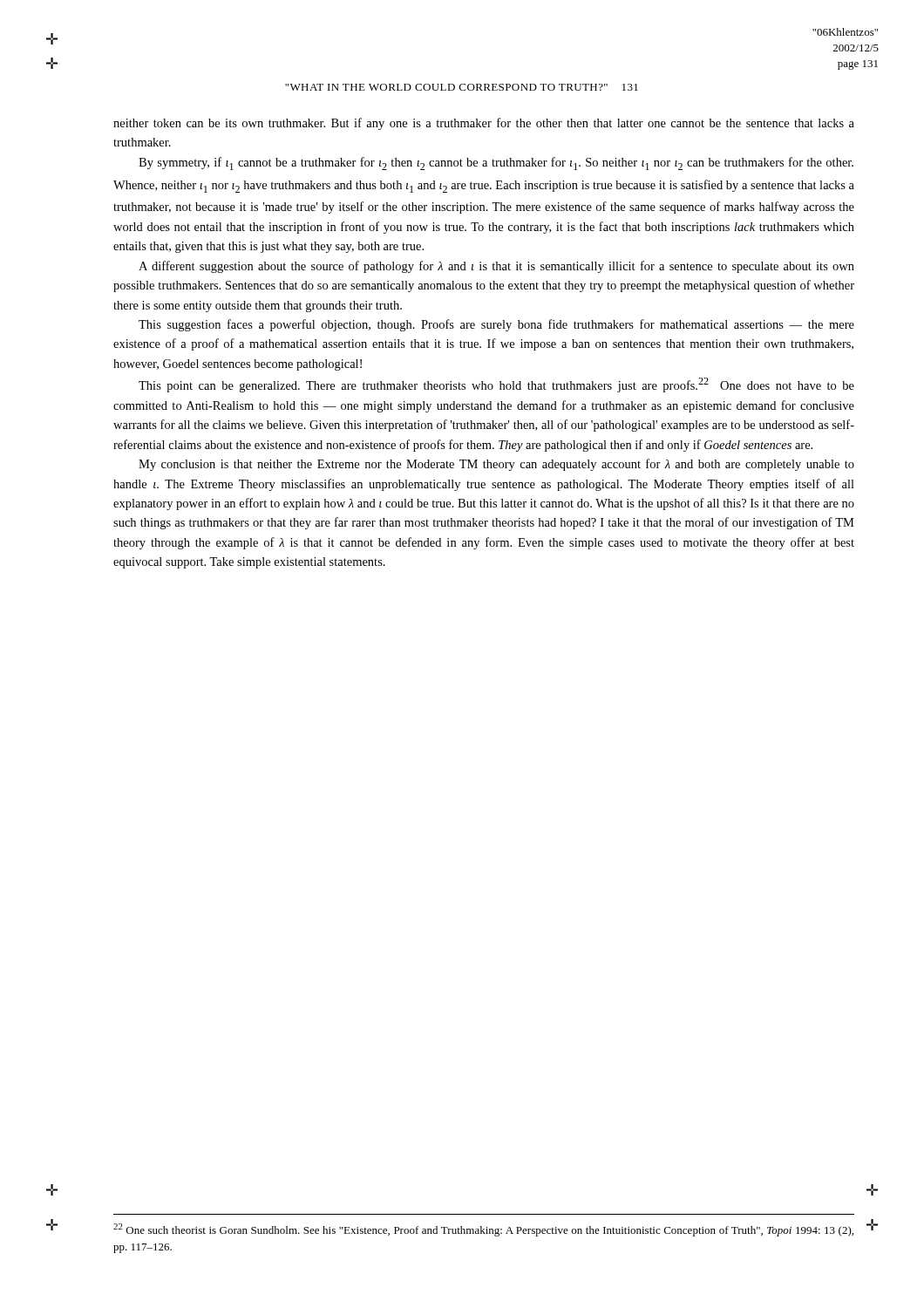924x1308 pixels.
Task: Find the text block that reads "This point can"
Action: [x=484, y=413]
